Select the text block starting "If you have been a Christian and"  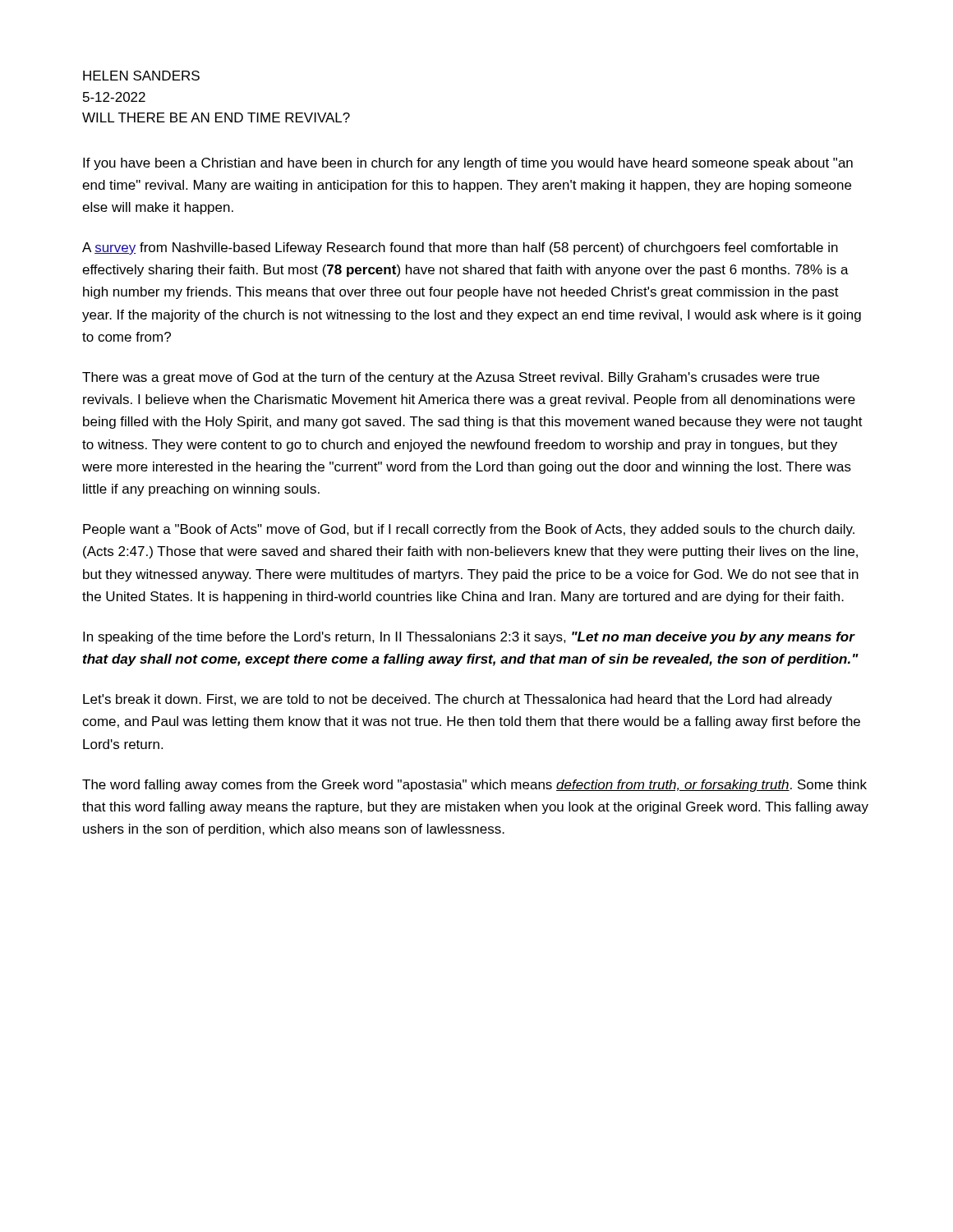click(468, 185)
